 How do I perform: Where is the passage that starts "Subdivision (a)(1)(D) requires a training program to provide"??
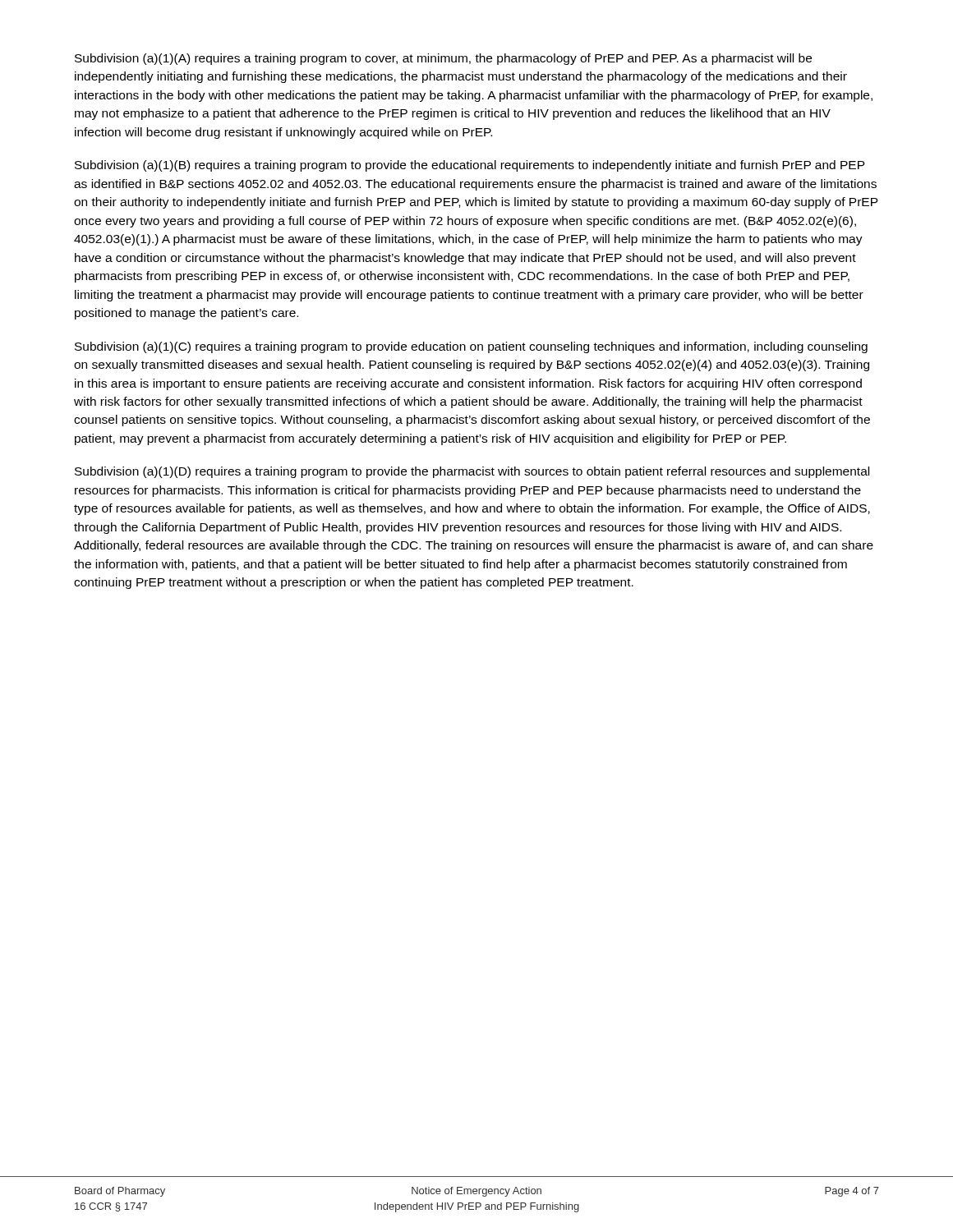[474, 527]
